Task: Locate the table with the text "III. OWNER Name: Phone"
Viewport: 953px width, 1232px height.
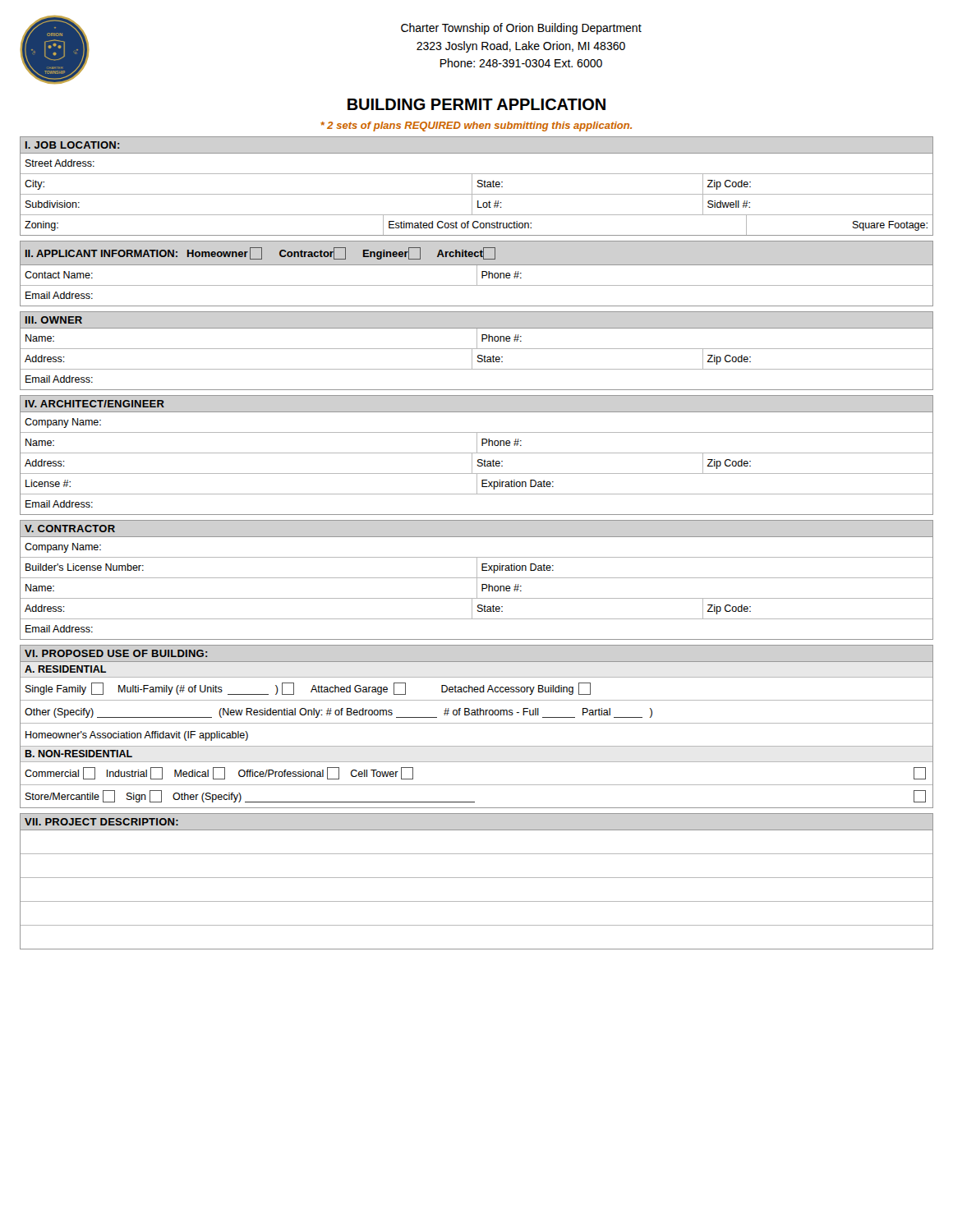Action: point(476,351)
